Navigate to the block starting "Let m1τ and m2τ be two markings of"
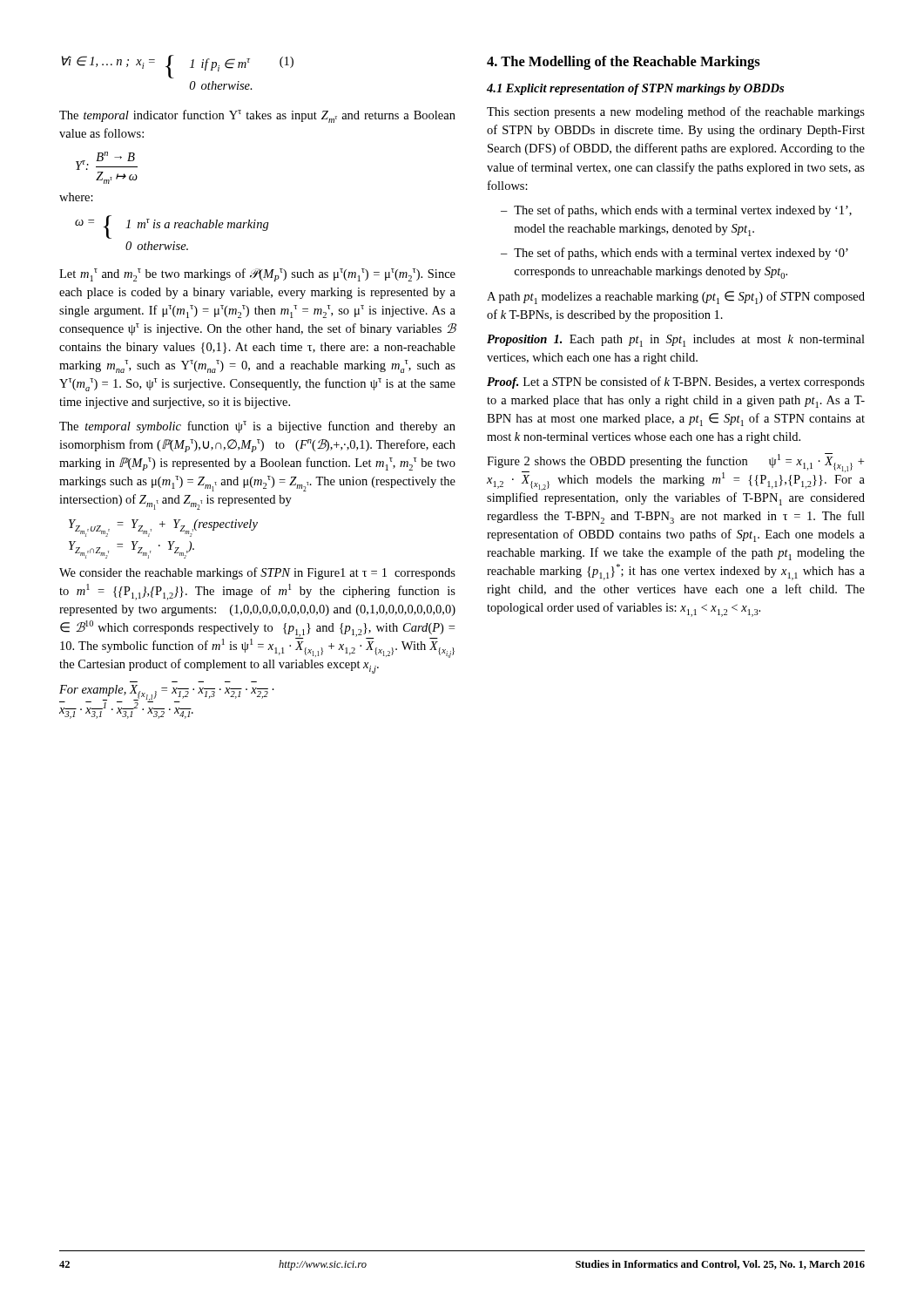Screen dimensions: 1307x924 257,338
